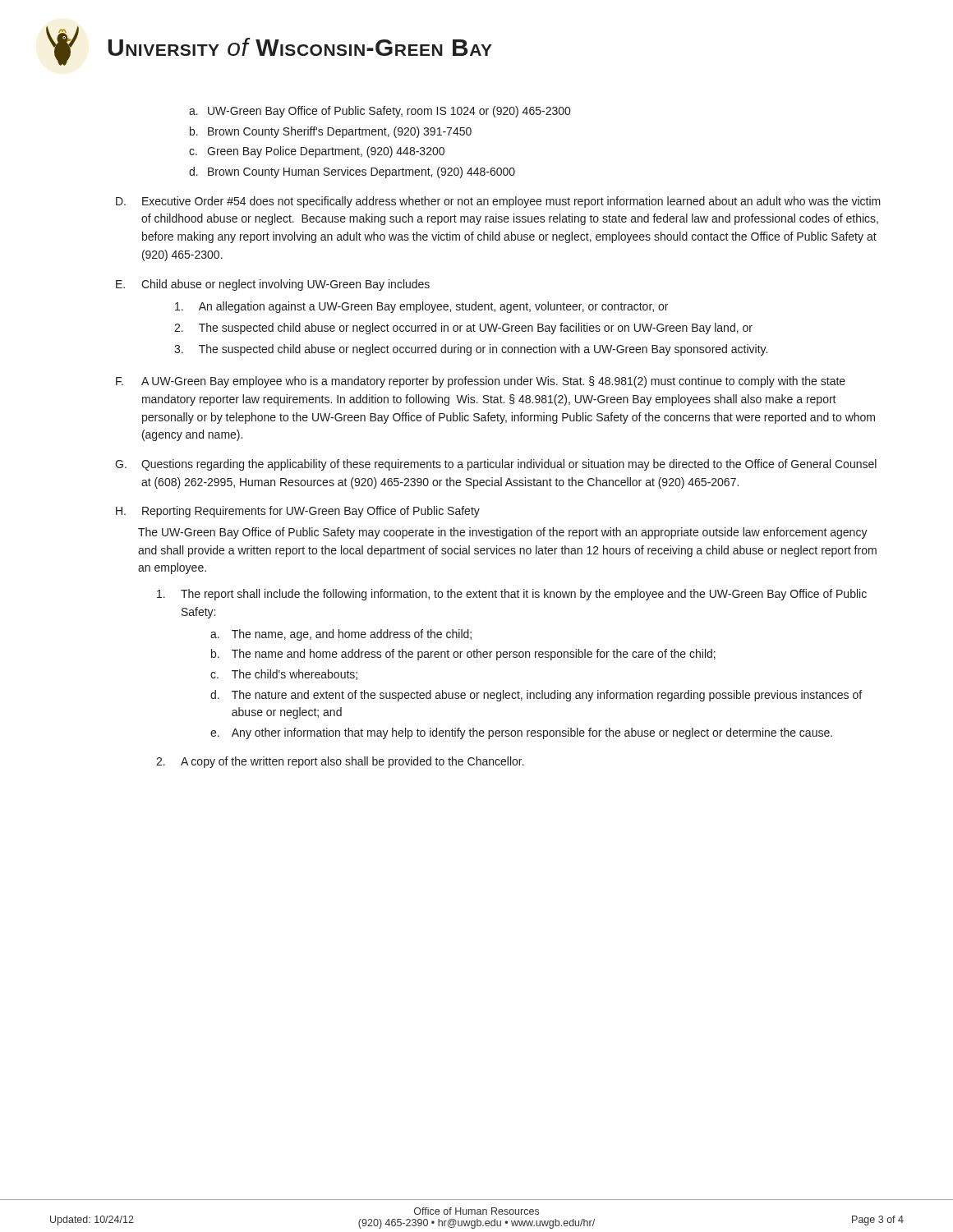The image size is (953, 1232).
Task: Locate the list item that reads "2. The suspected child abuse or"
Action: (531, 328)
